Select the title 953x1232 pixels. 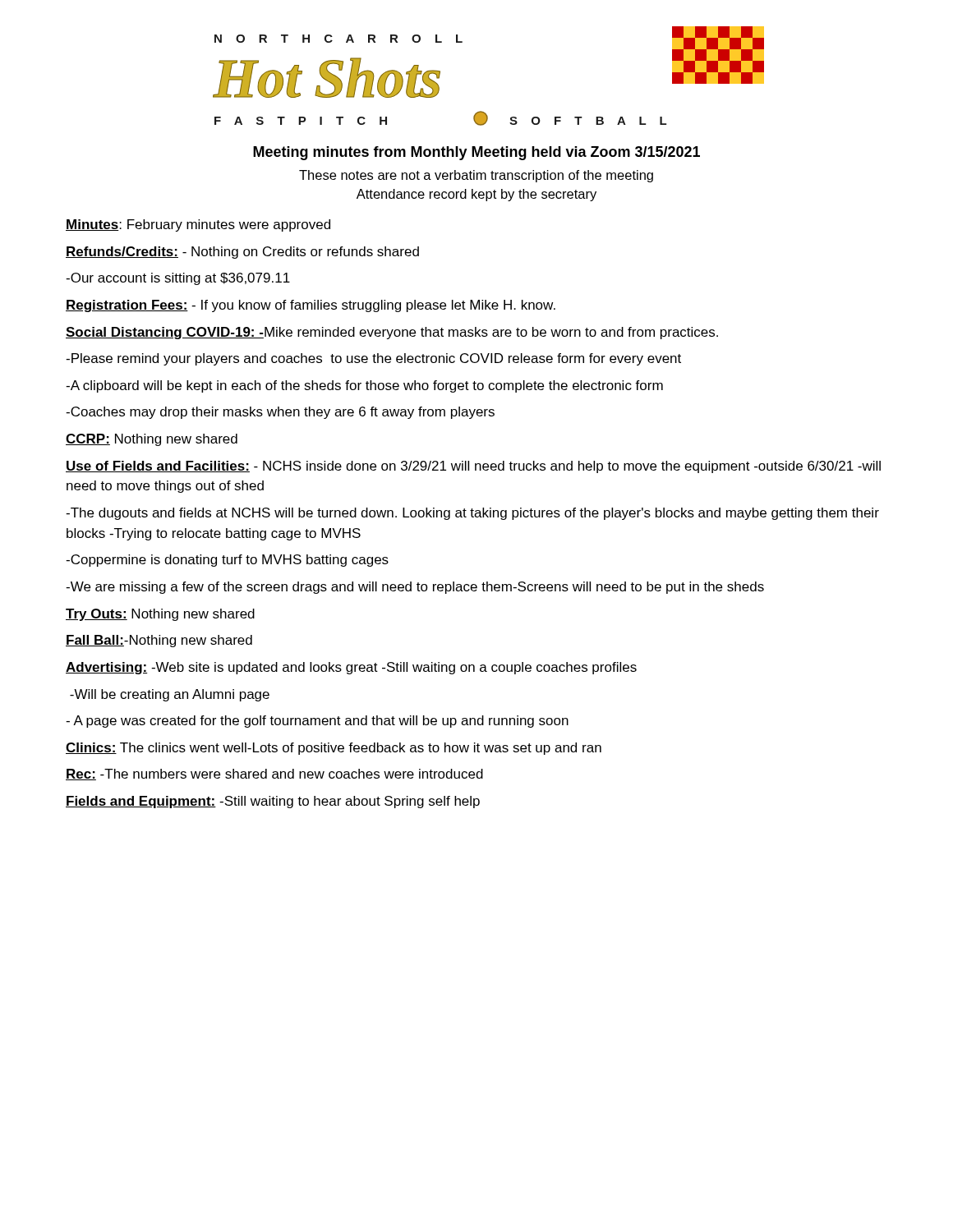[476, 152]
